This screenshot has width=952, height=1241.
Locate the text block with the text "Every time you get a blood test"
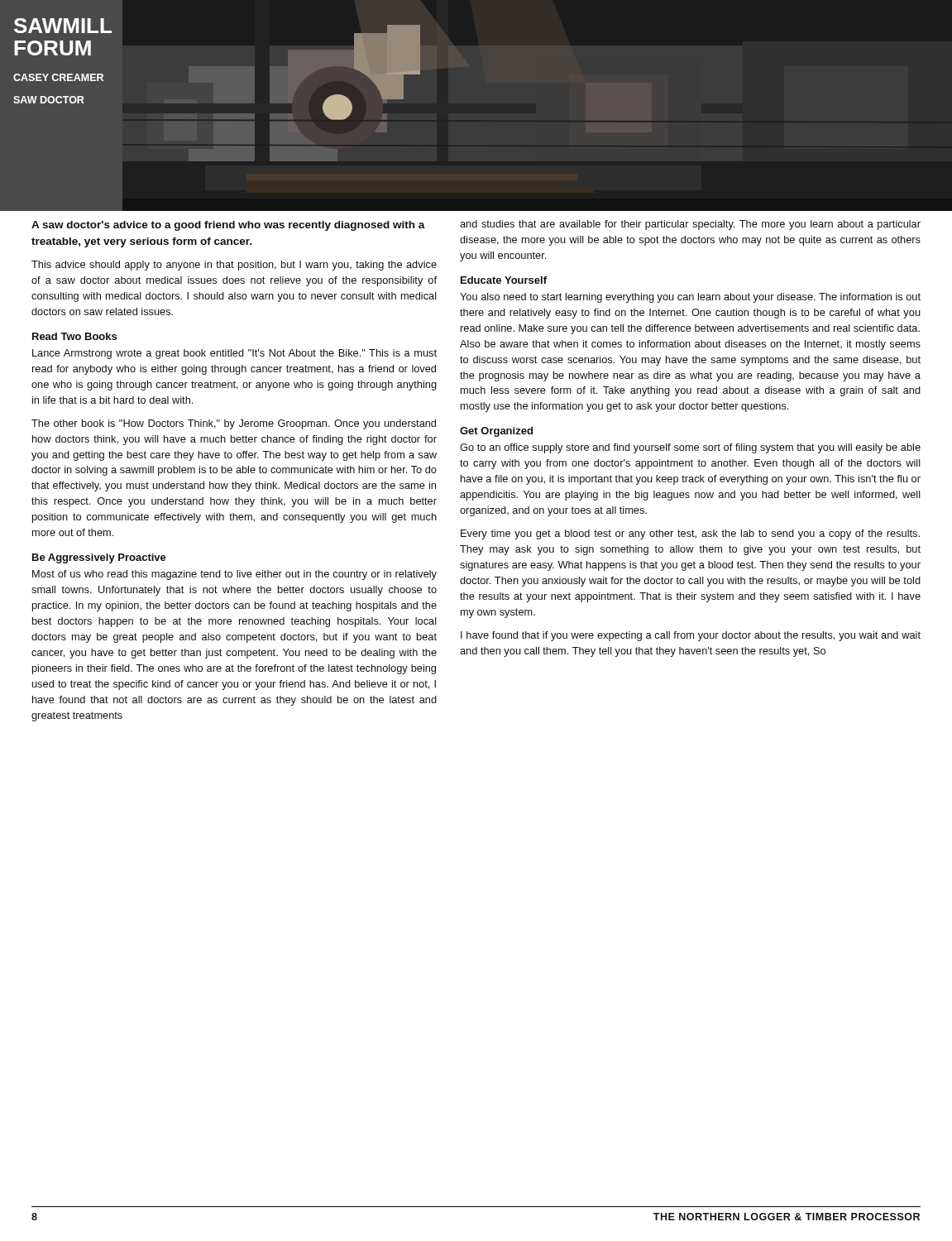pyautogui.click(x=690, y=572)
